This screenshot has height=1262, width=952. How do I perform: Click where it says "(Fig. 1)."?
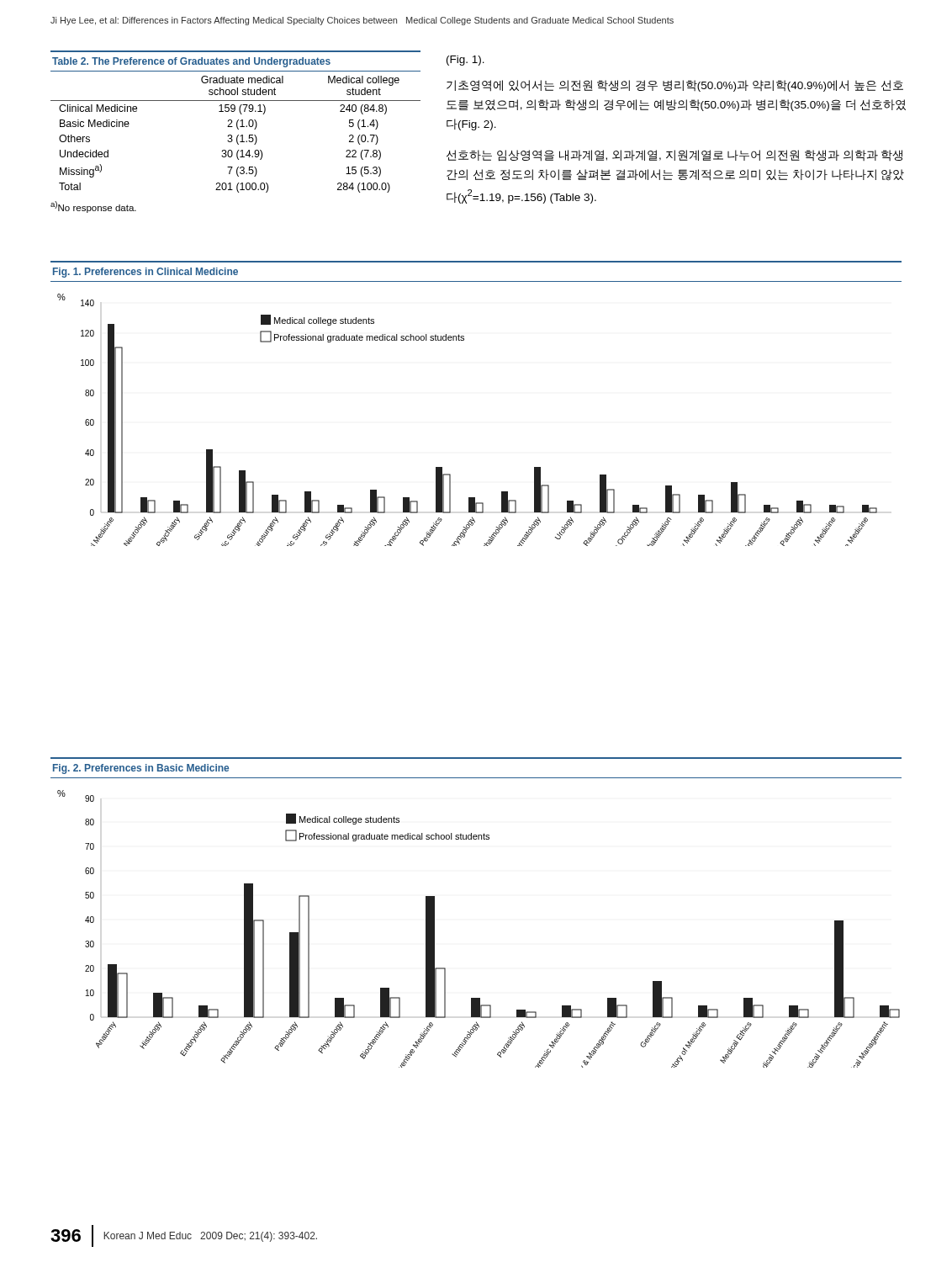point(465,59)
